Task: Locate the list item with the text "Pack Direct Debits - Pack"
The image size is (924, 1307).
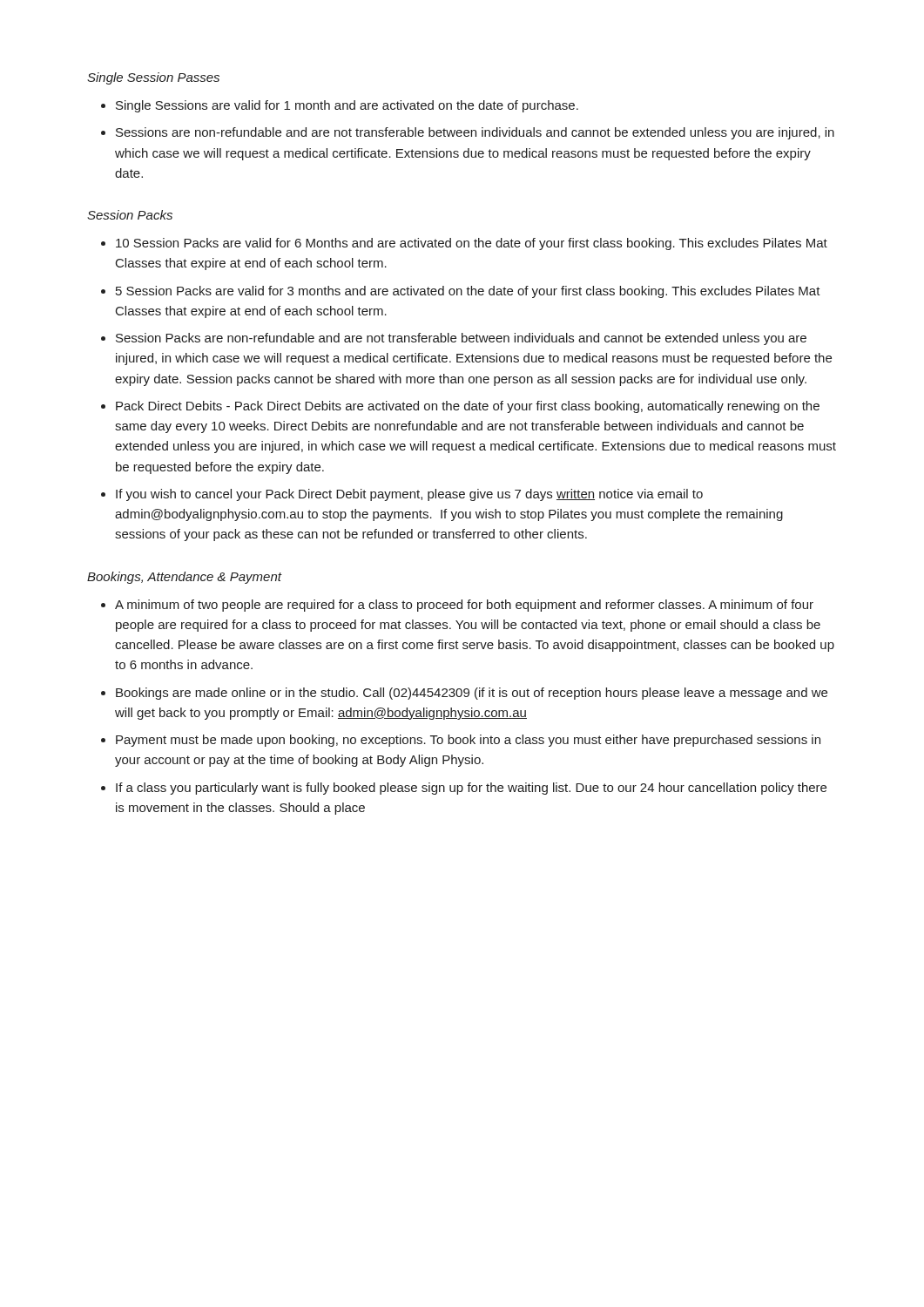Action: (475, 436)
